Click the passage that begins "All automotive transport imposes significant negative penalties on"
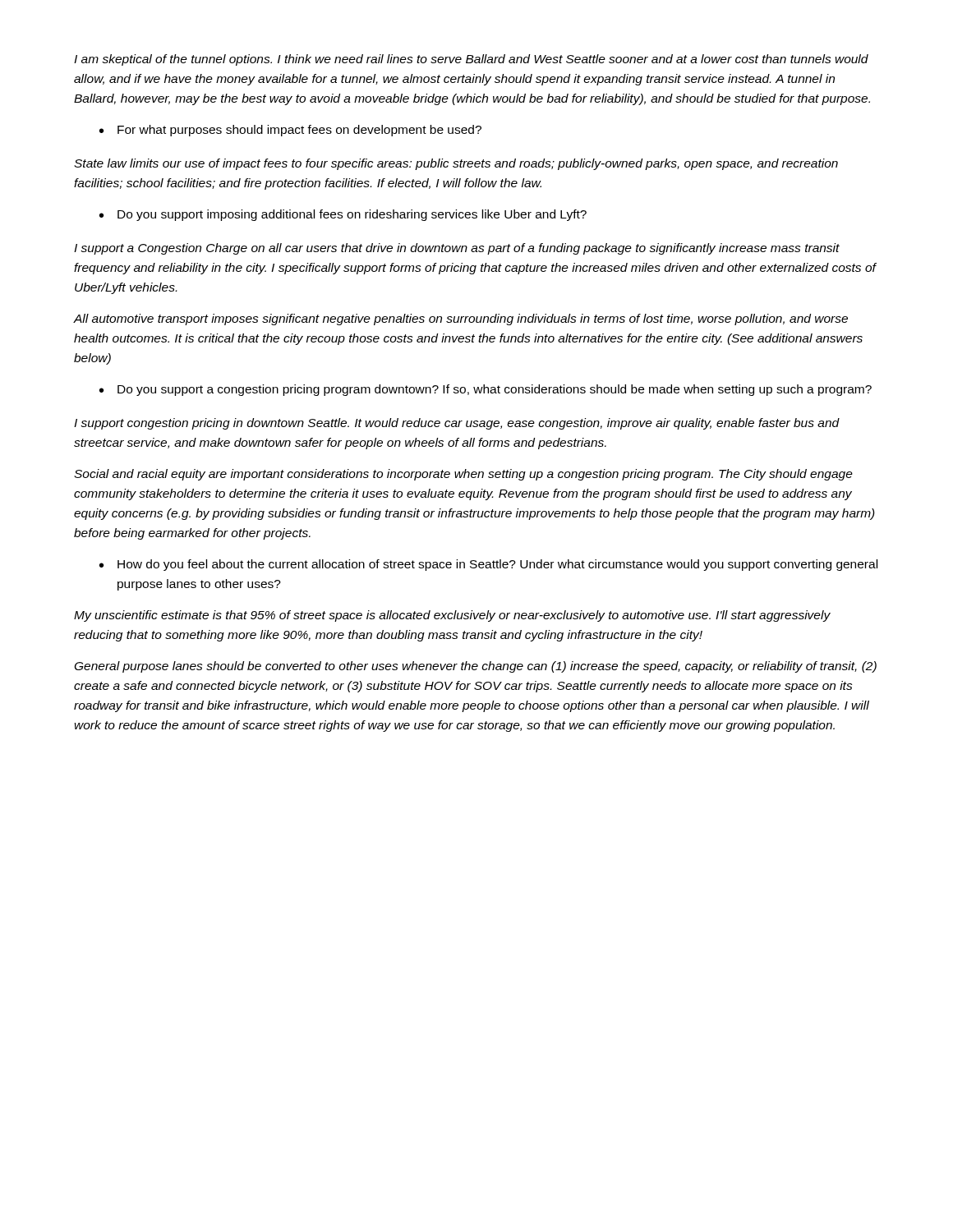This screenshot has width=953, height=1232. click(x=468, y=338)
